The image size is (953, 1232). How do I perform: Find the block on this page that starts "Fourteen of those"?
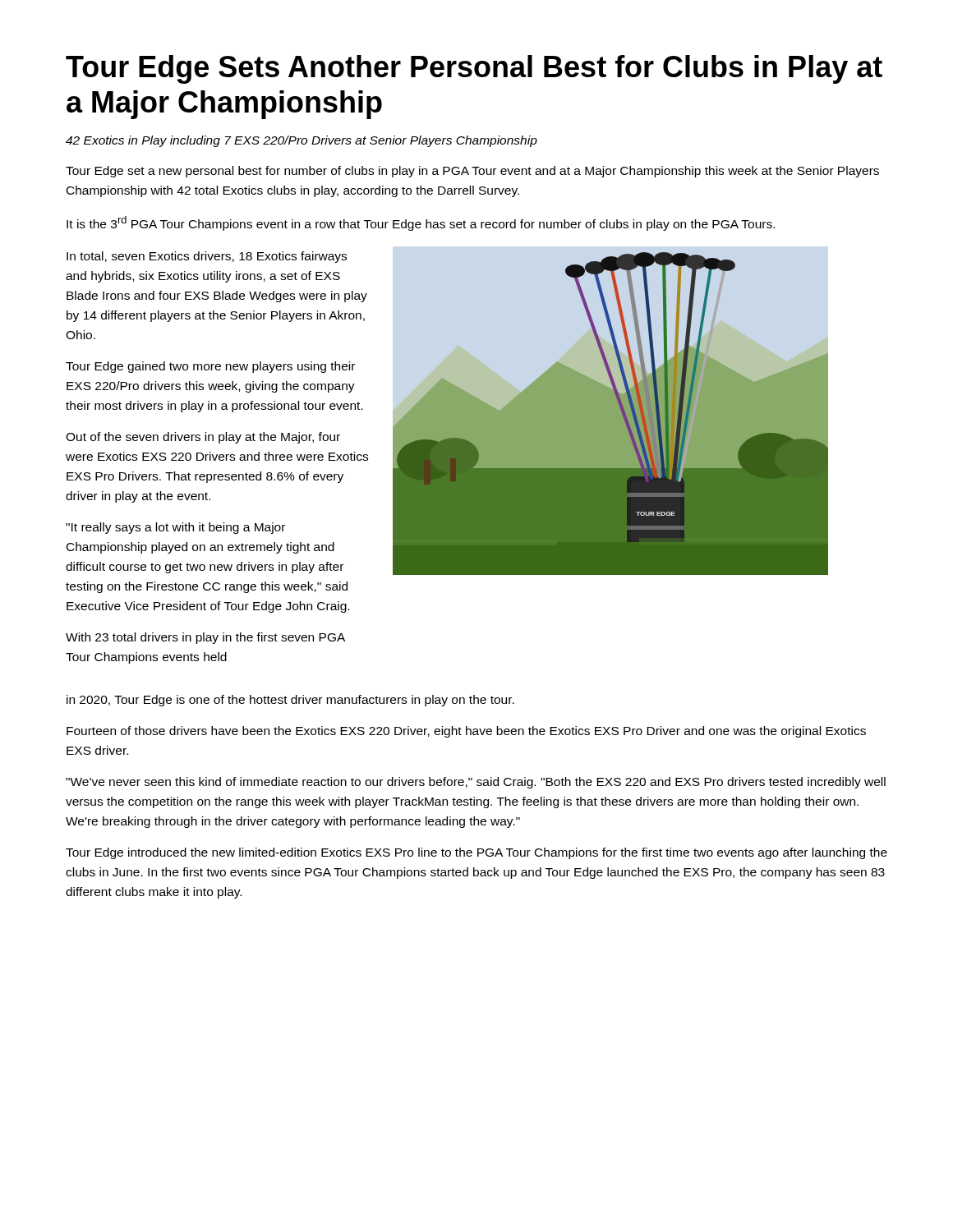(x=466, y=740)
